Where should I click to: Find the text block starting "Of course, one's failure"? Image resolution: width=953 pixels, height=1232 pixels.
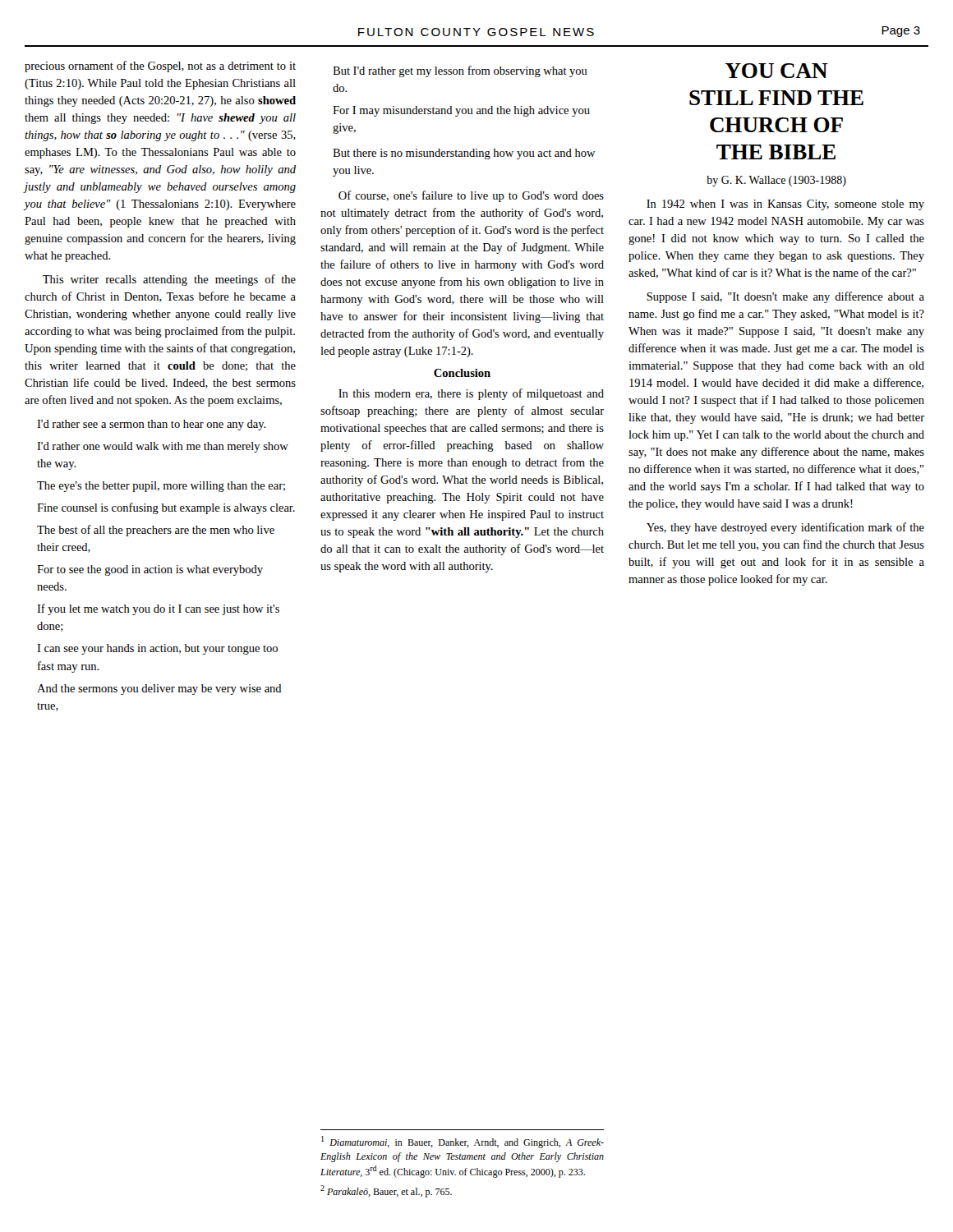coord(462,274)
